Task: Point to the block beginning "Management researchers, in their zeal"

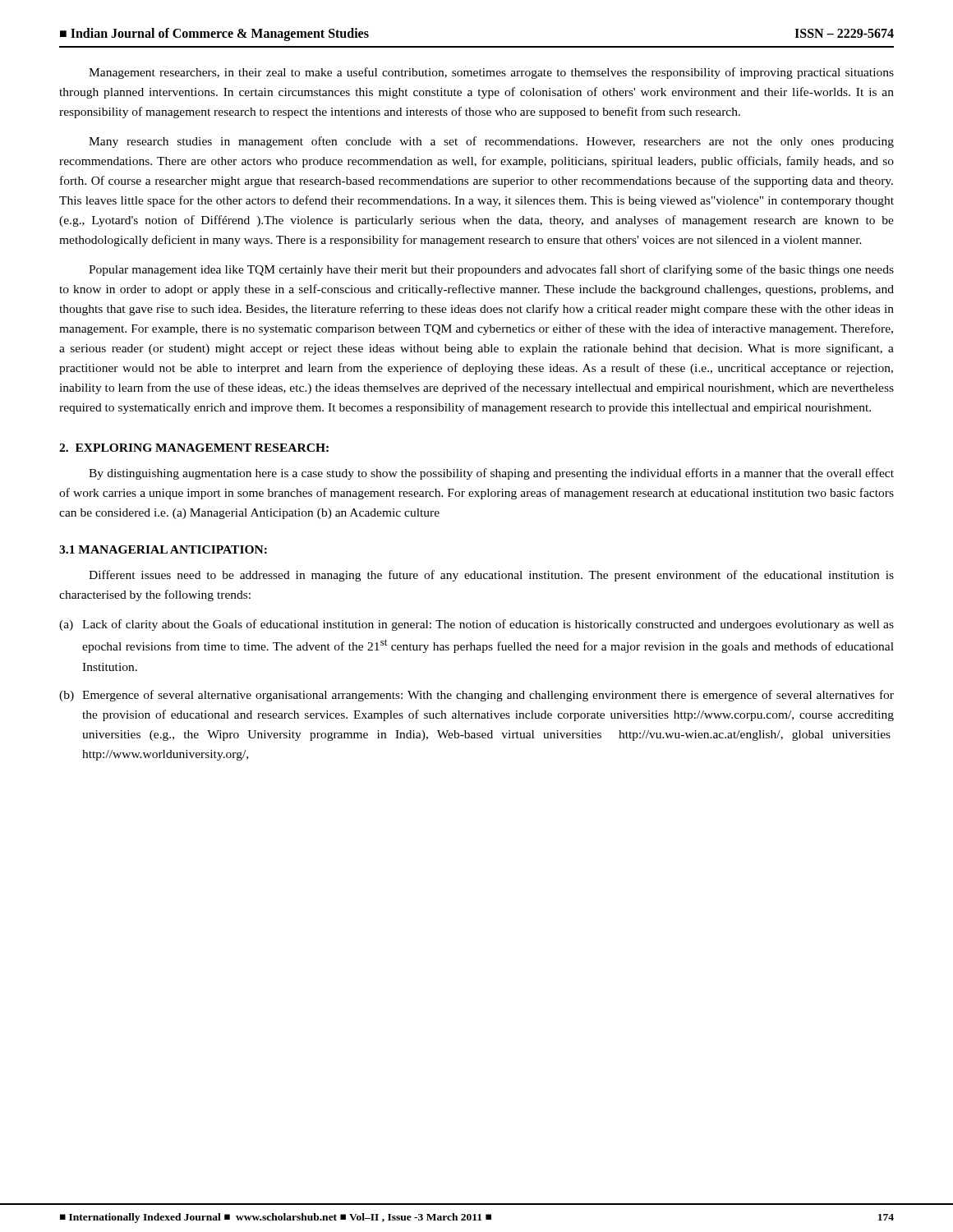Action: click(x=476, y=92)
